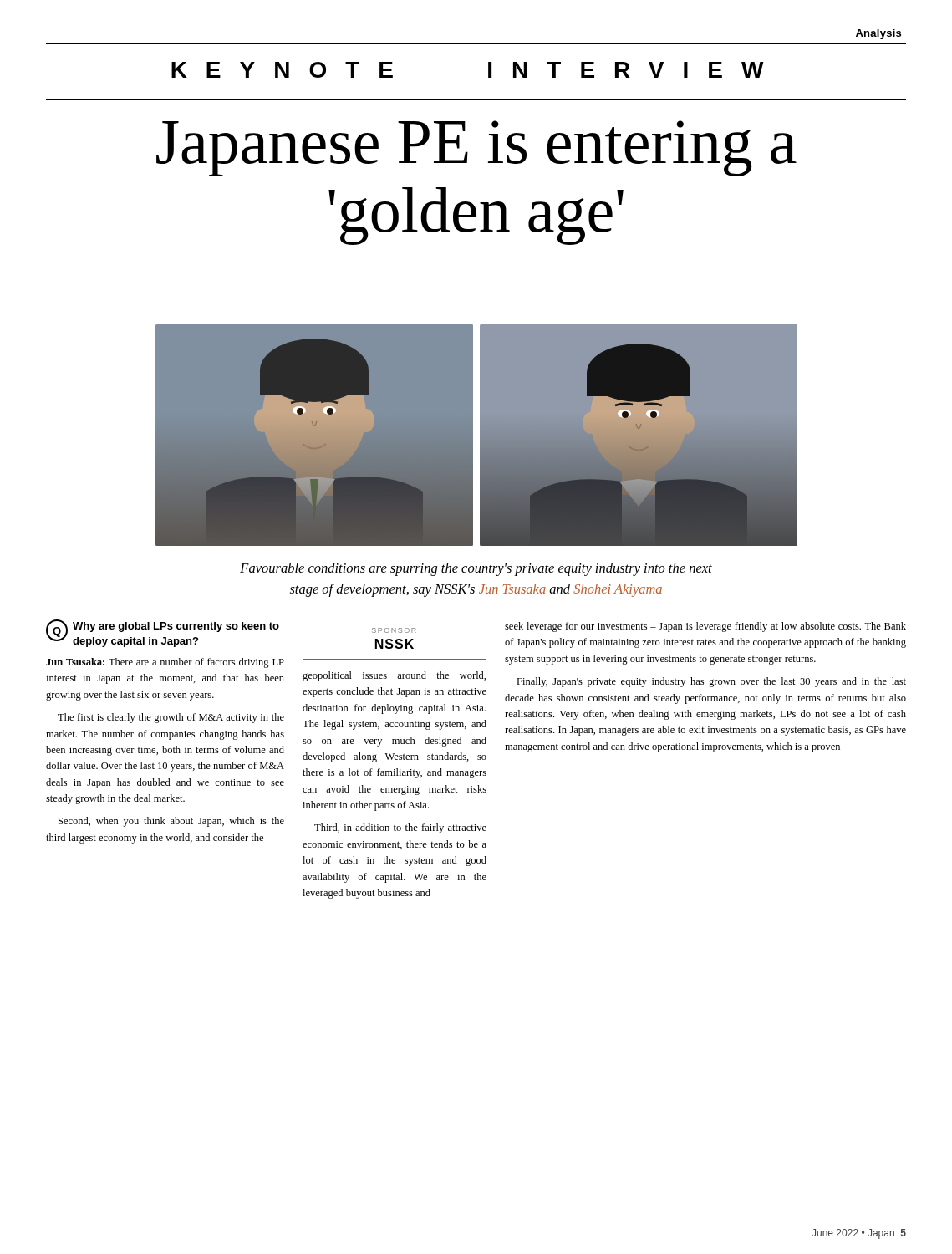This screenshot has height=1254, width=952.
Task: Find the text block containing "Jun Tsusaka: There are a number of factors"
Action: pos(165,750)
